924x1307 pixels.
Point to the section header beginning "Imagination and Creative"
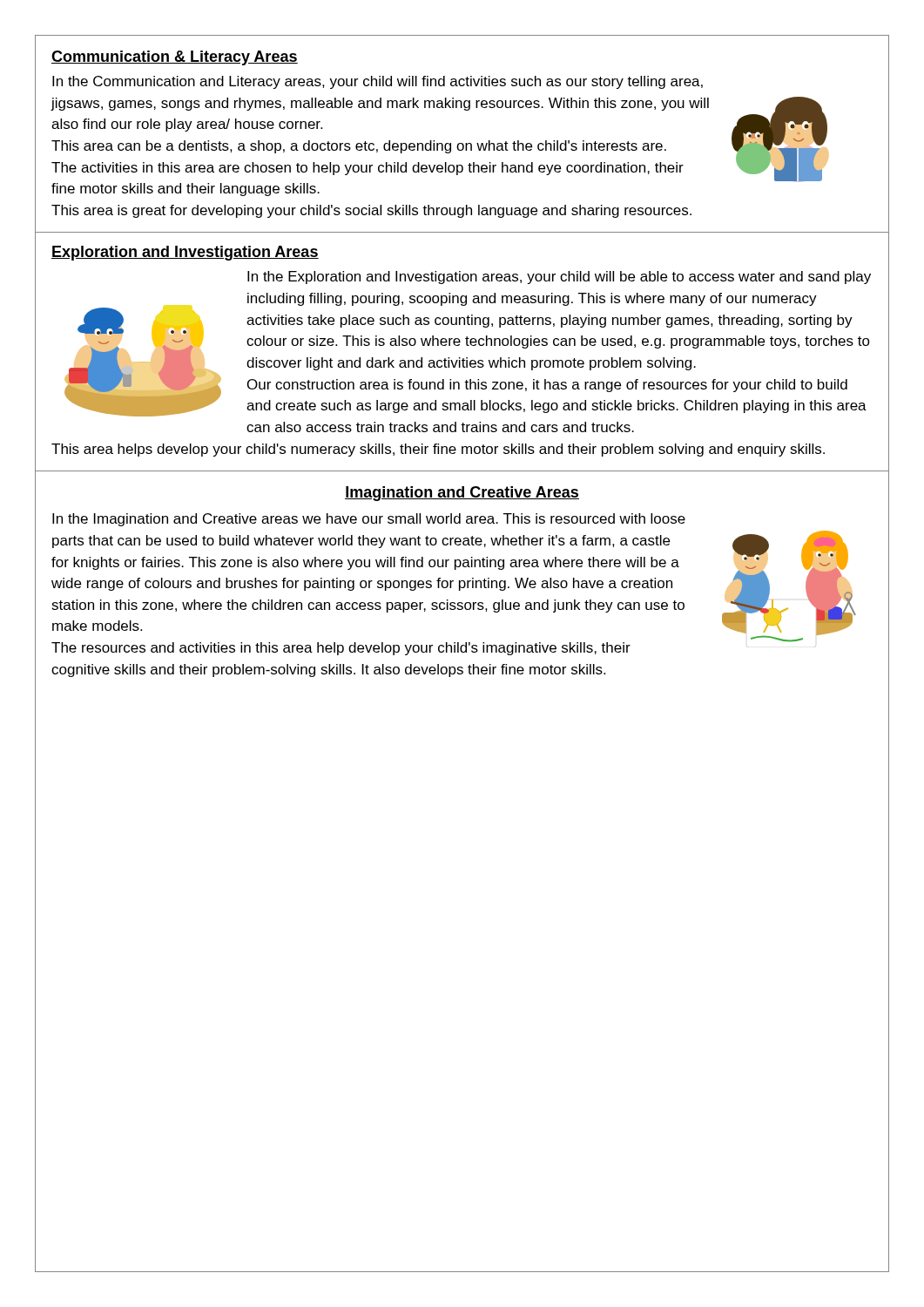pyautogui.click(x=462, y=493)
